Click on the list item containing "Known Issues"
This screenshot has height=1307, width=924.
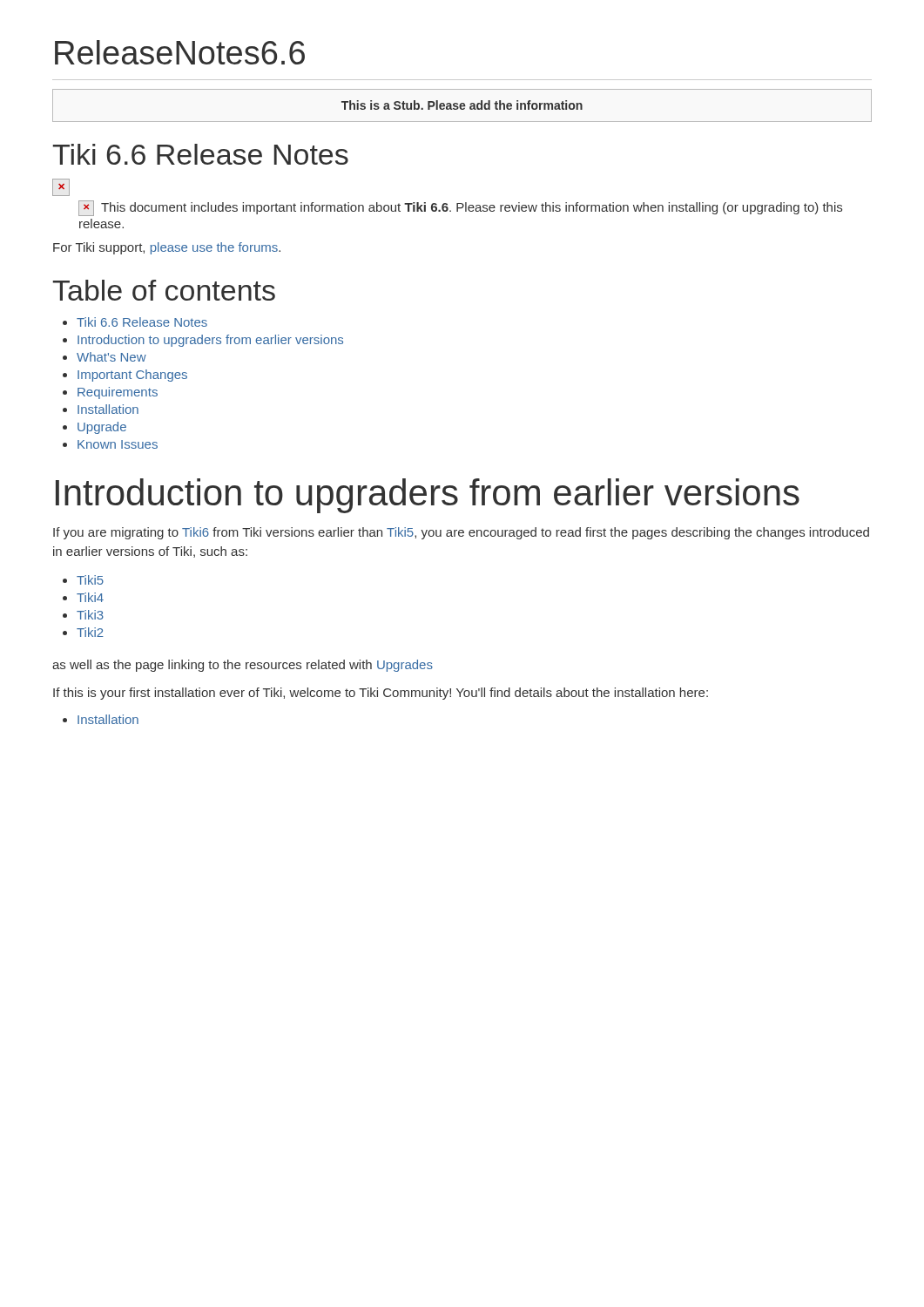tap(110, 444)
